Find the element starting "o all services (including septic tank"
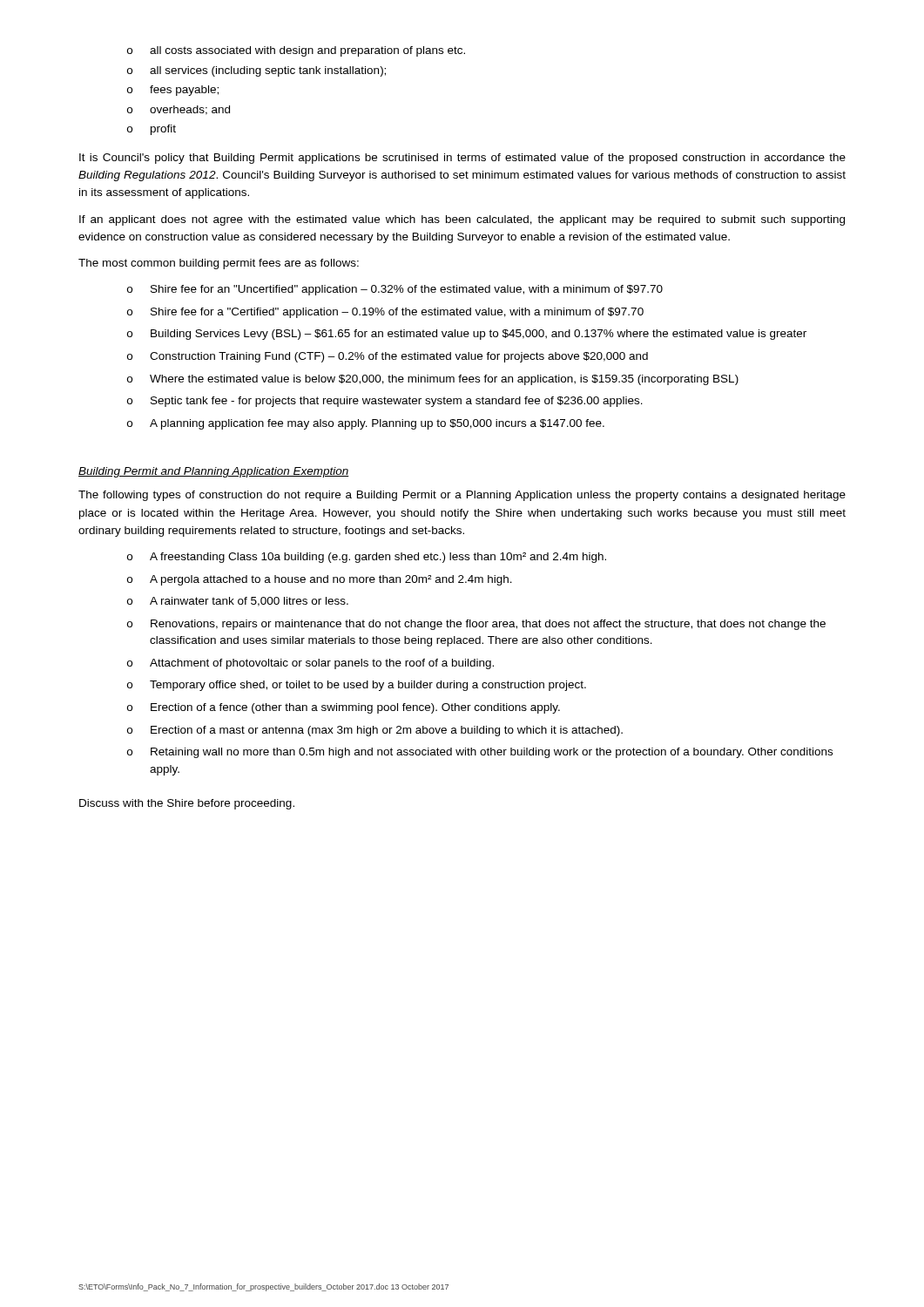The height and width of the screenshot is (1307, 924). tap(256, 71)
